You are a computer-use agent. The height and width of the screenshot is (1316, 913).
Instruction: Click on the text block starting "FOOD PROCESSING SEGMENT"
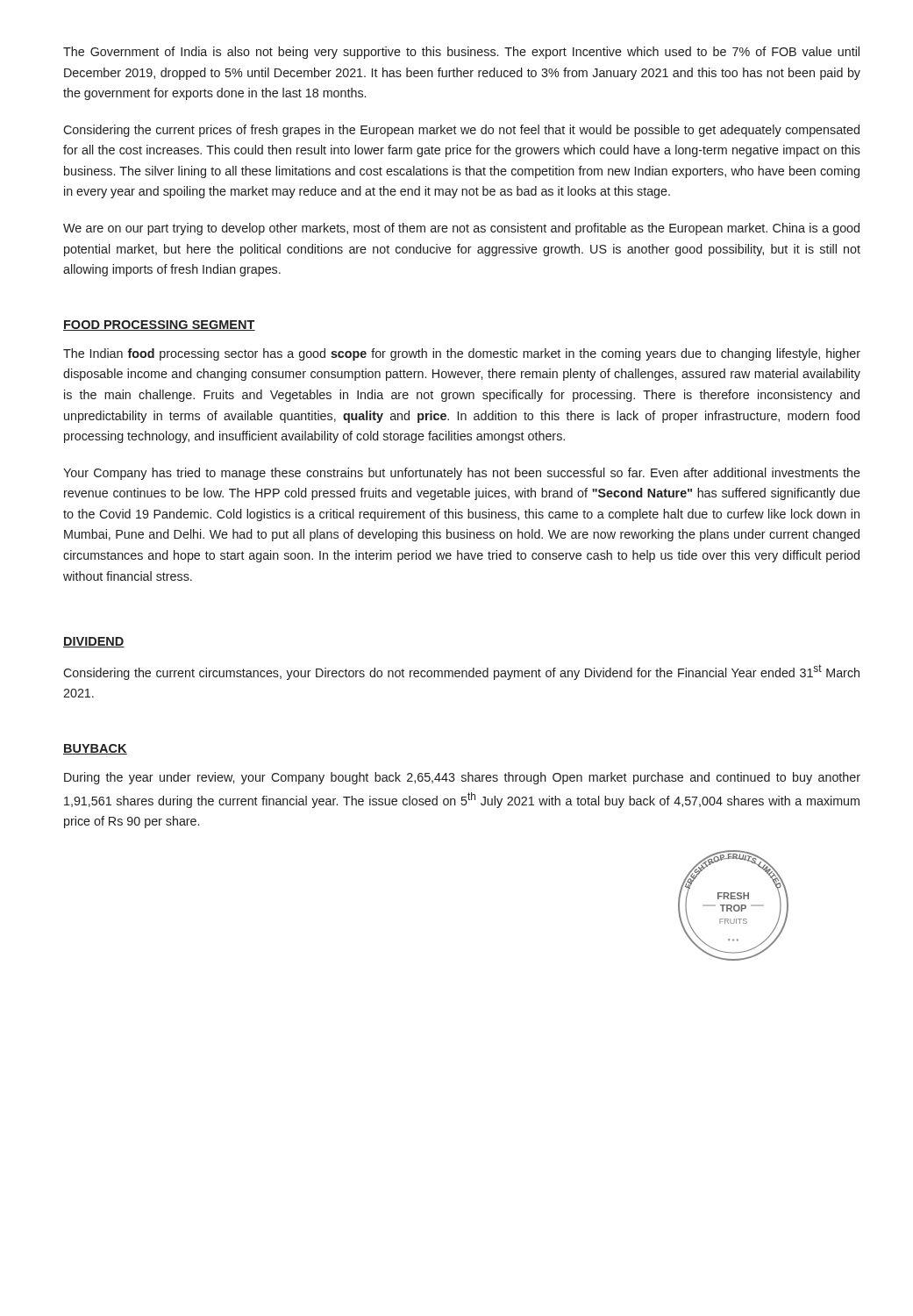[x=159, y=324]
